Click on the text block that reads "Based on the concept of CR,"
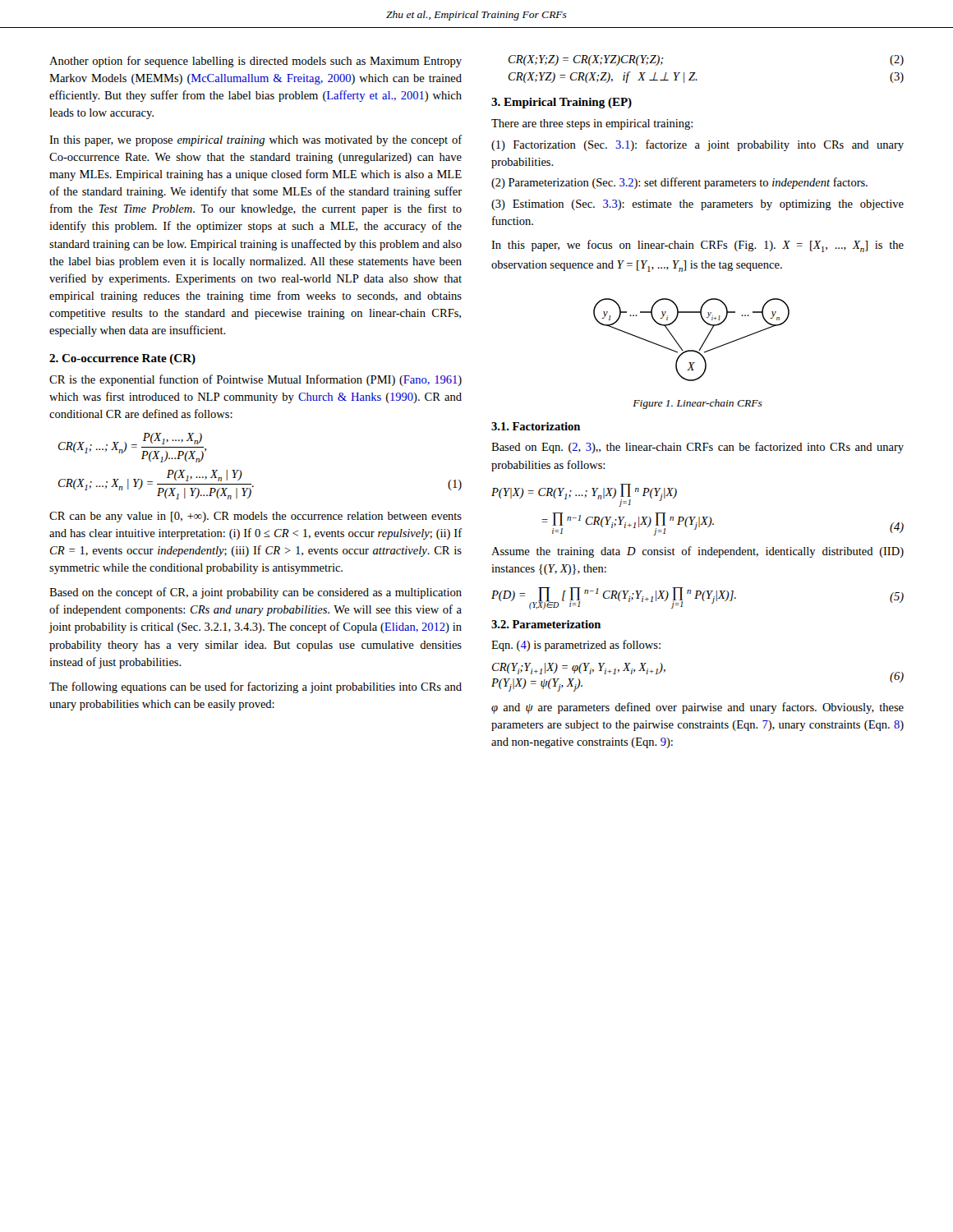 click(255, 628)
